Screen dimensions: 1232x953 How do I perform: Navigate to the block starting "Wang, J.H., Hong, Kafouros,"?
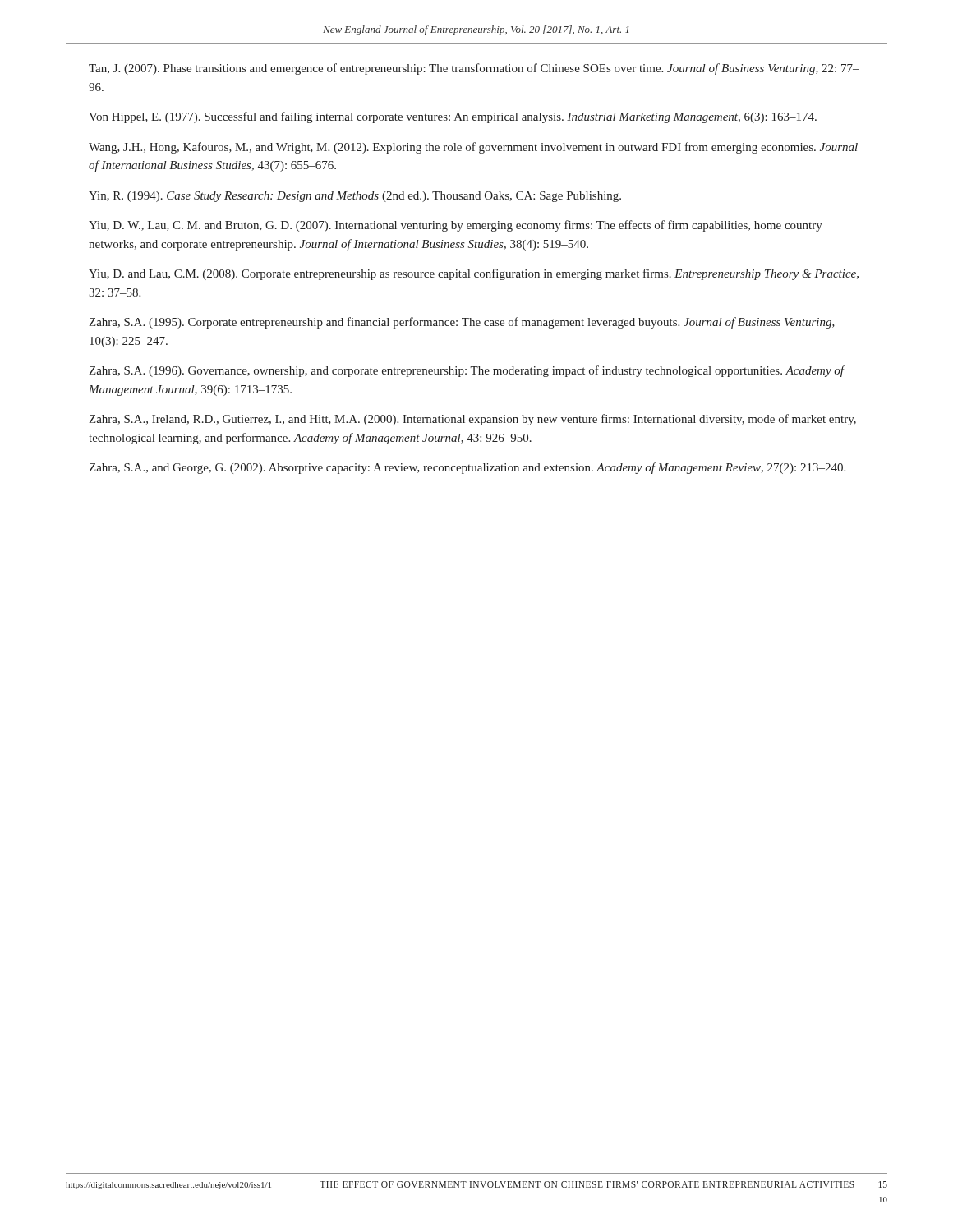pos(476,156)
